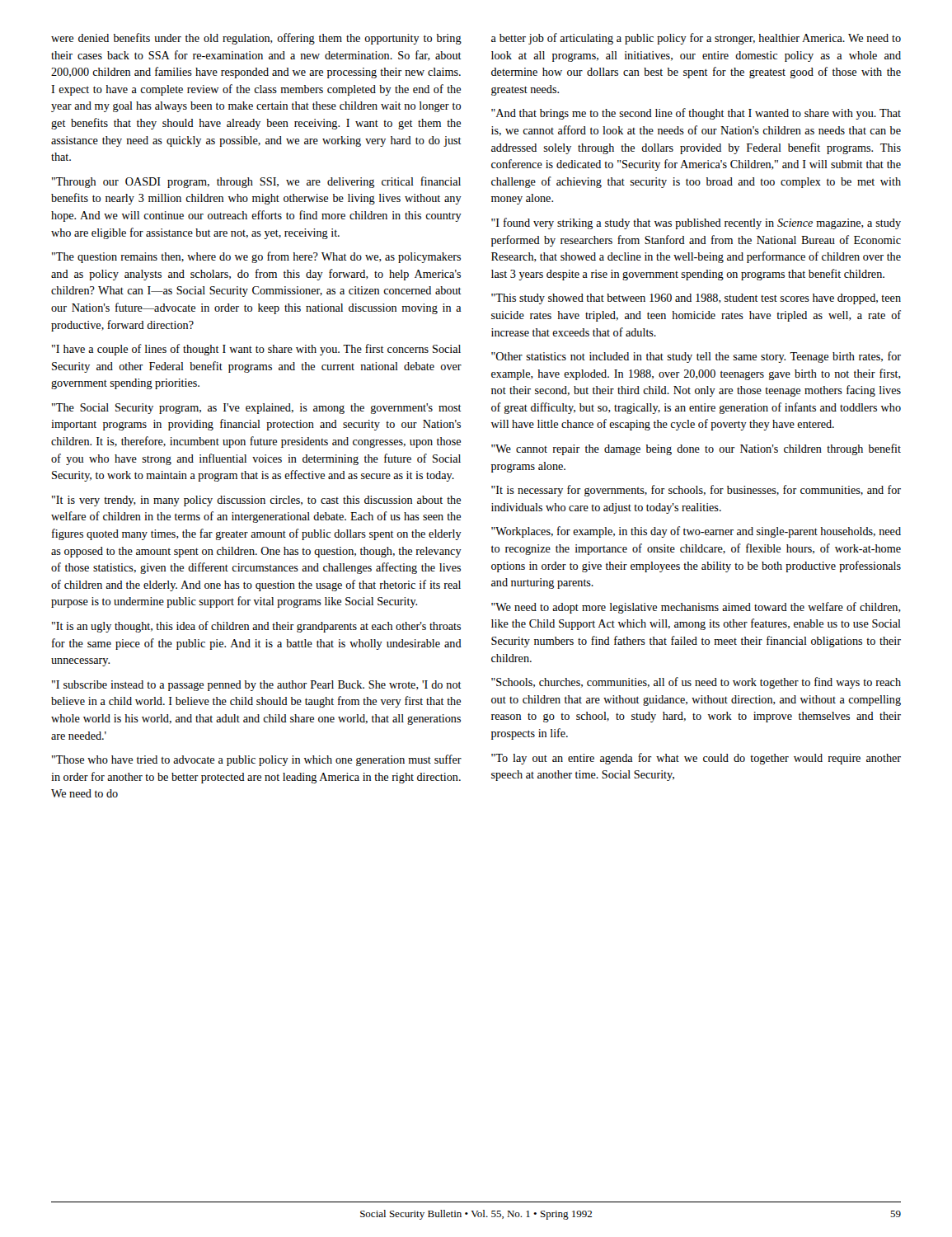Locate the text block with the text ""Other statistics not included"
The image size is (952, 1237).
coord(696,391)
